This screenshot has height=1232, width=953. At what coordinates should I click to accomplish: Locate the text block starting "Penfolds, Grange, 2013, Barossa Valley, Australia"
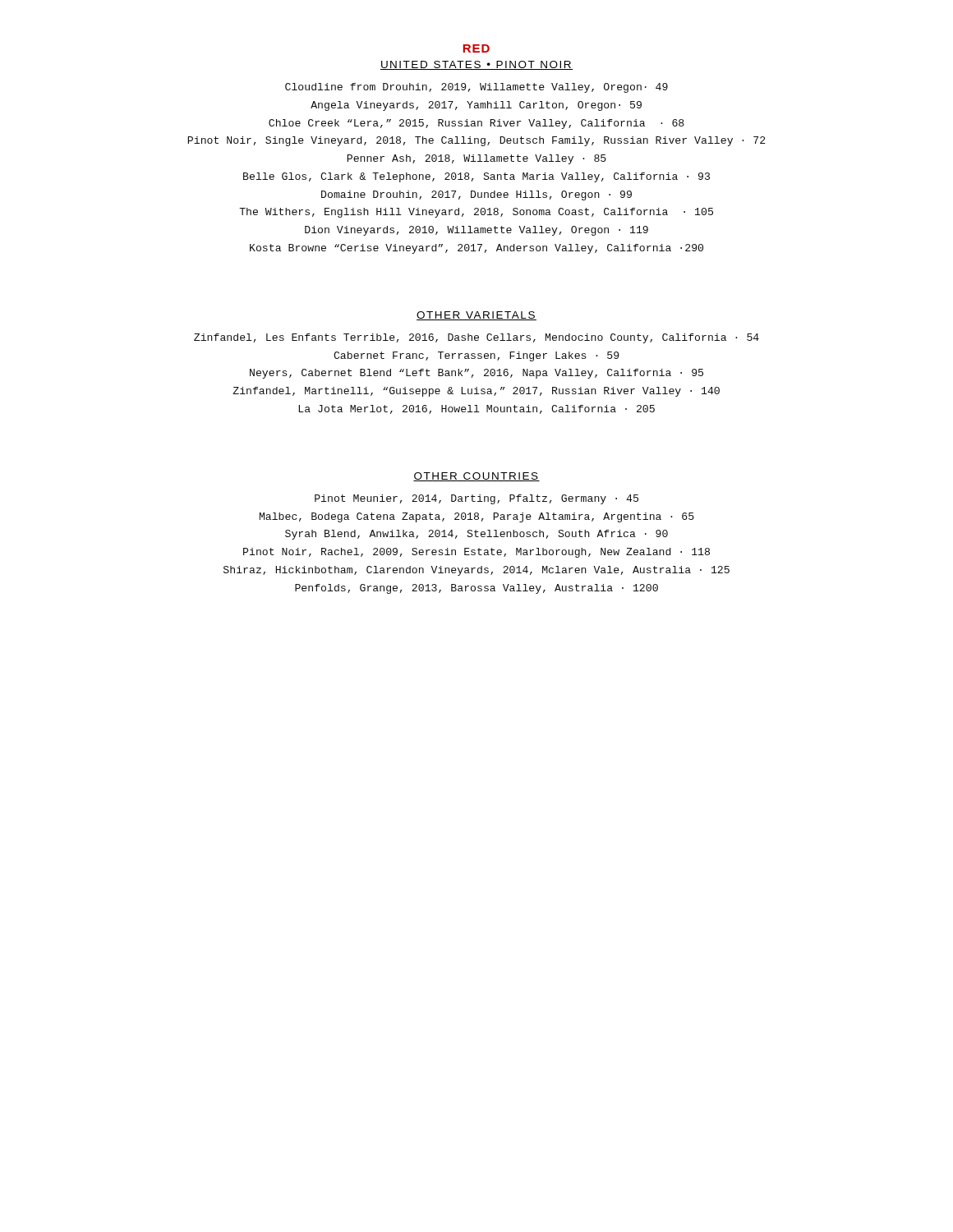[476, 588]
